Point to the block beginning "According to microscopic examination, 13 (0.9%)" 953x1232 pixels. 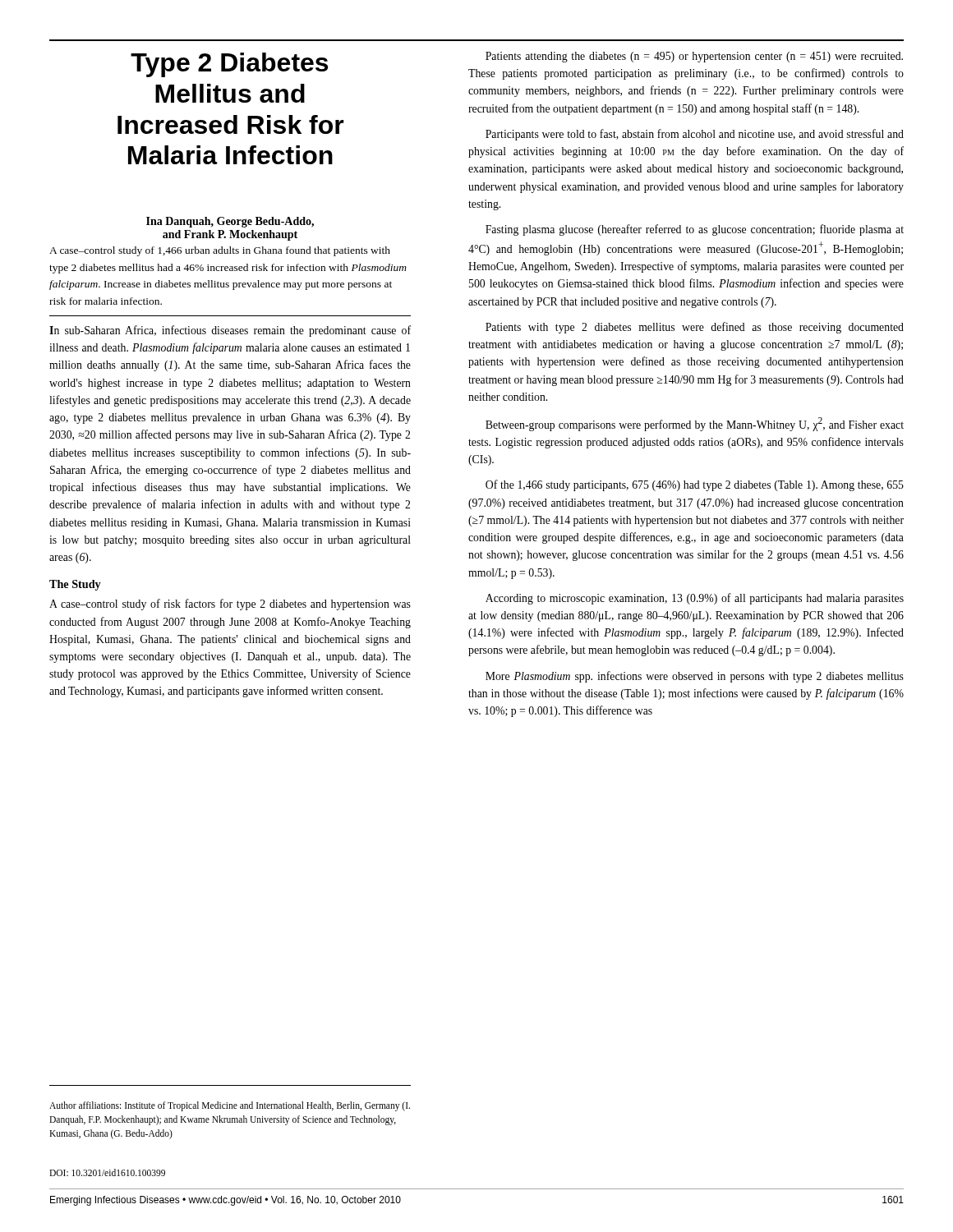click(x=686, y=624)
